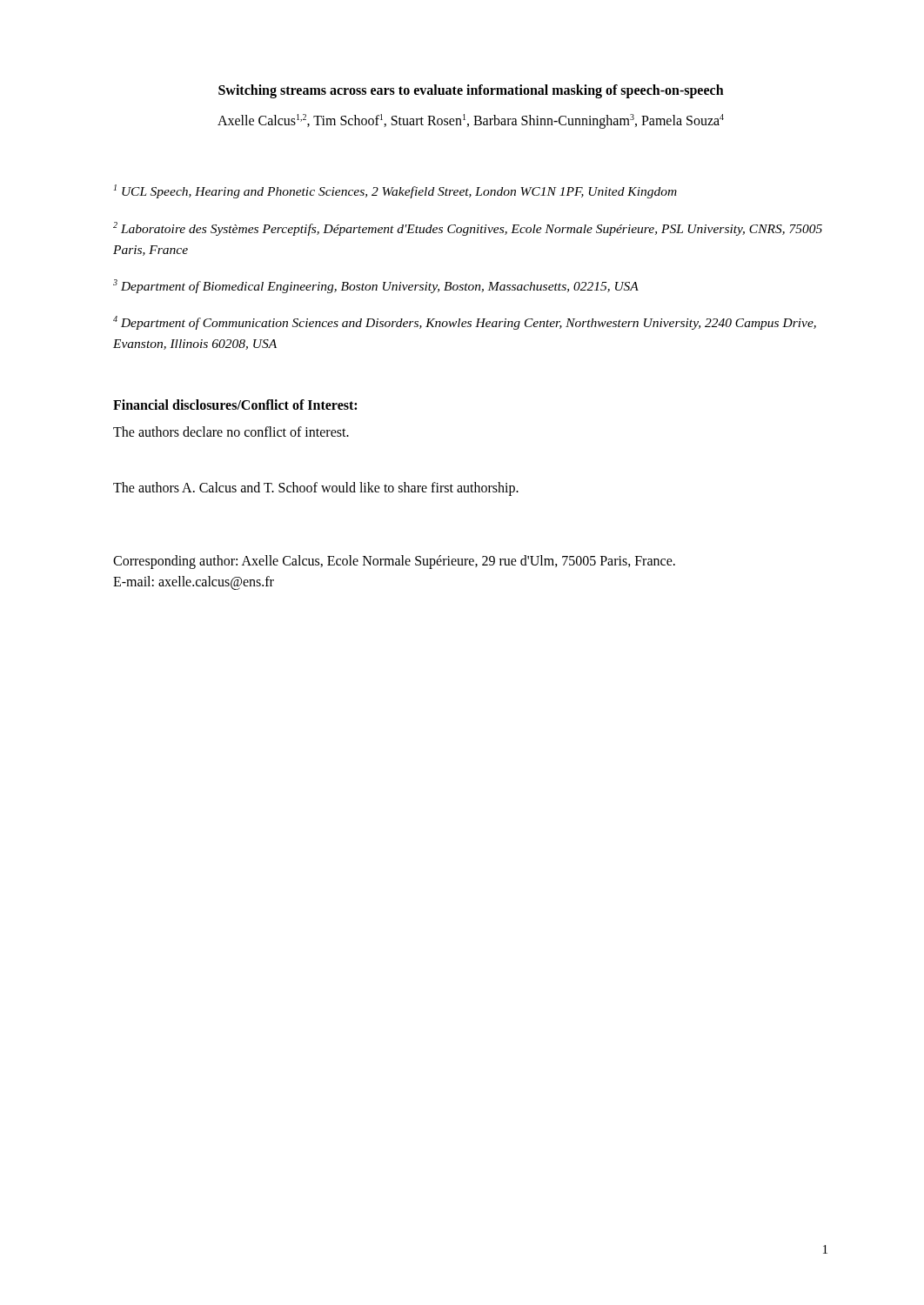The image size is (924, 1305).
Task: Select the region starting "Financial disclosures/Conflict of Interest:"
Action: [236, 405]
